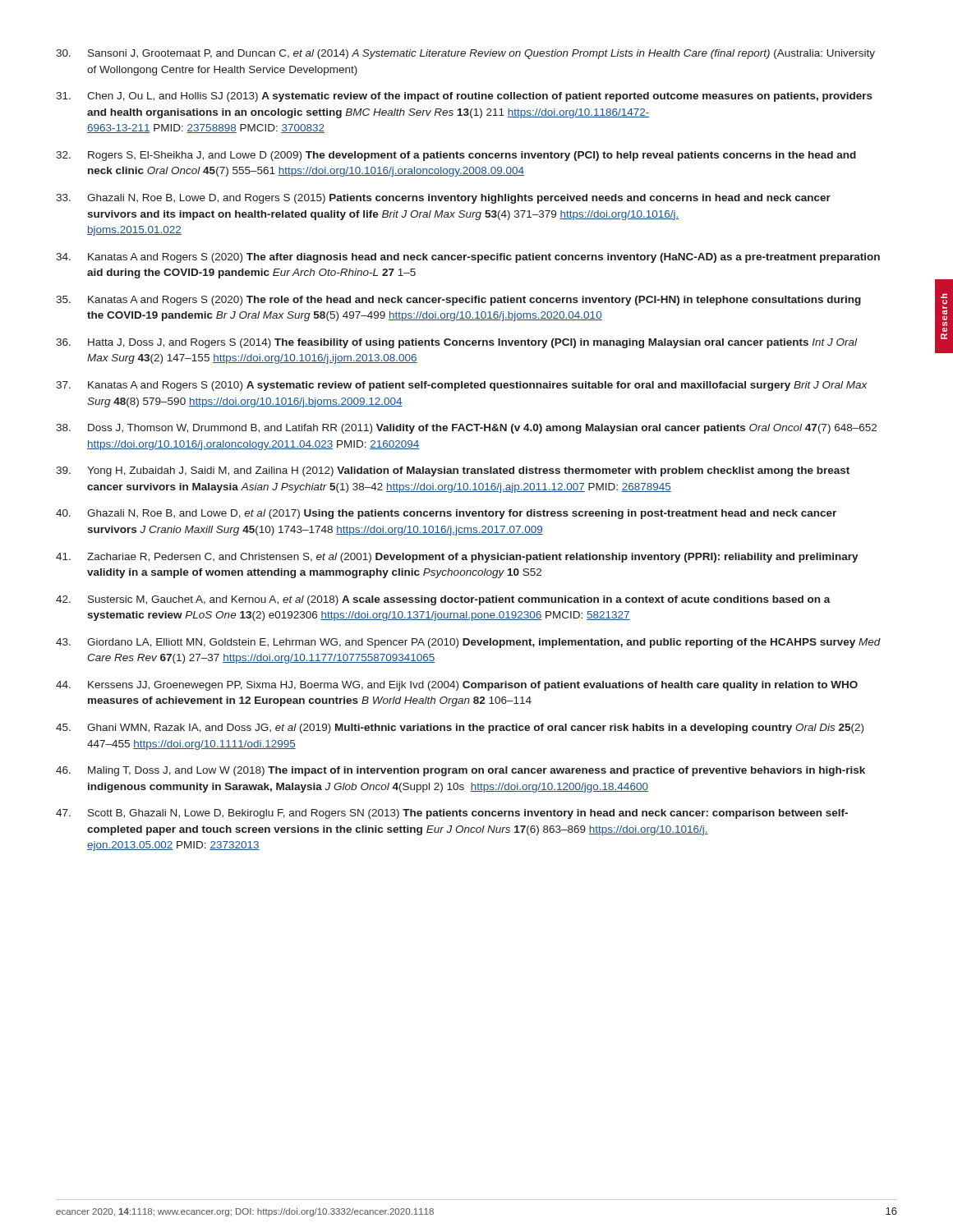Find the list item that says "43. Giordano LA,"

coord(468,650)
